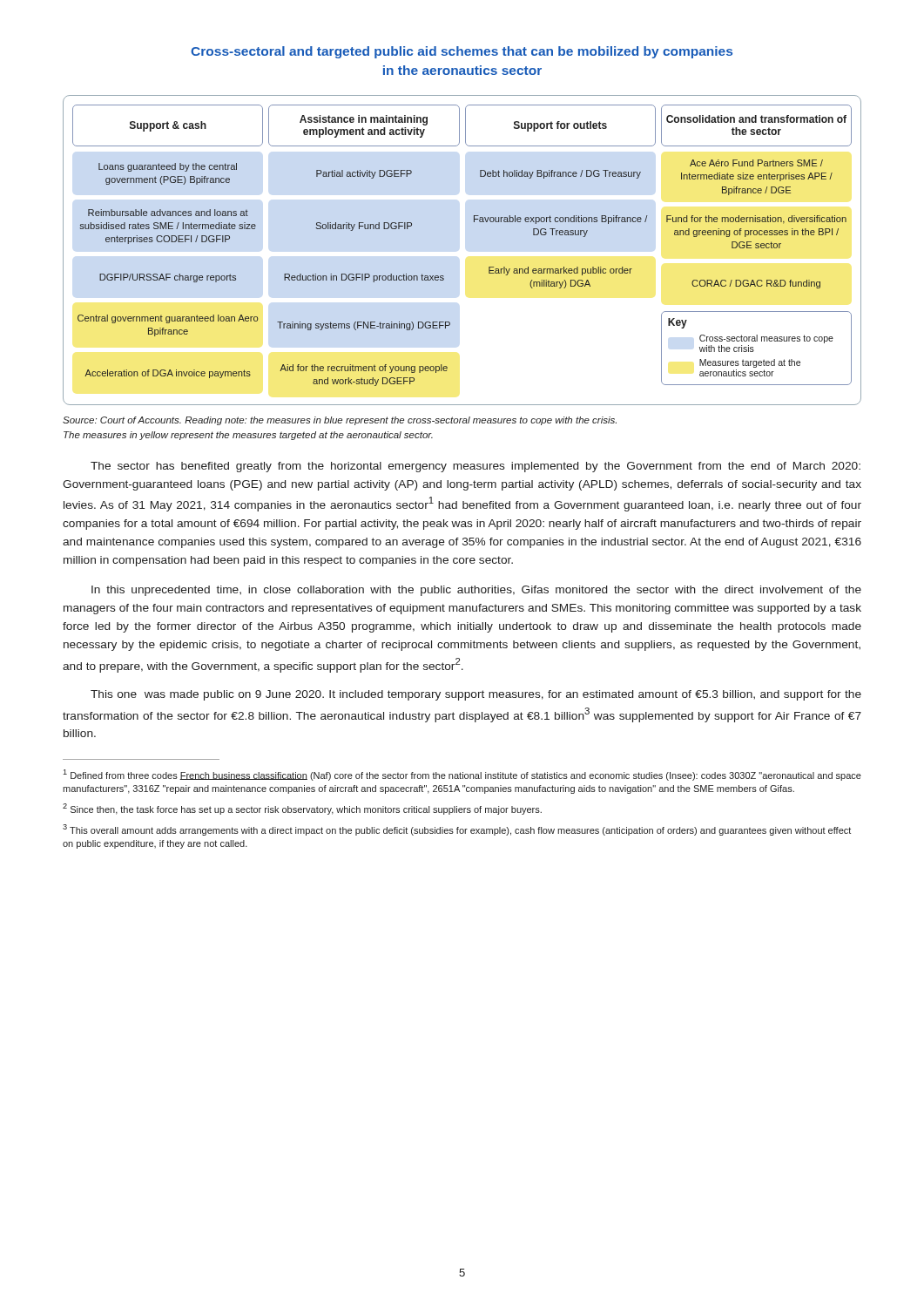Select the footnote that says "1 Defined from three"
924x1307 pixels.
(462, 781)
